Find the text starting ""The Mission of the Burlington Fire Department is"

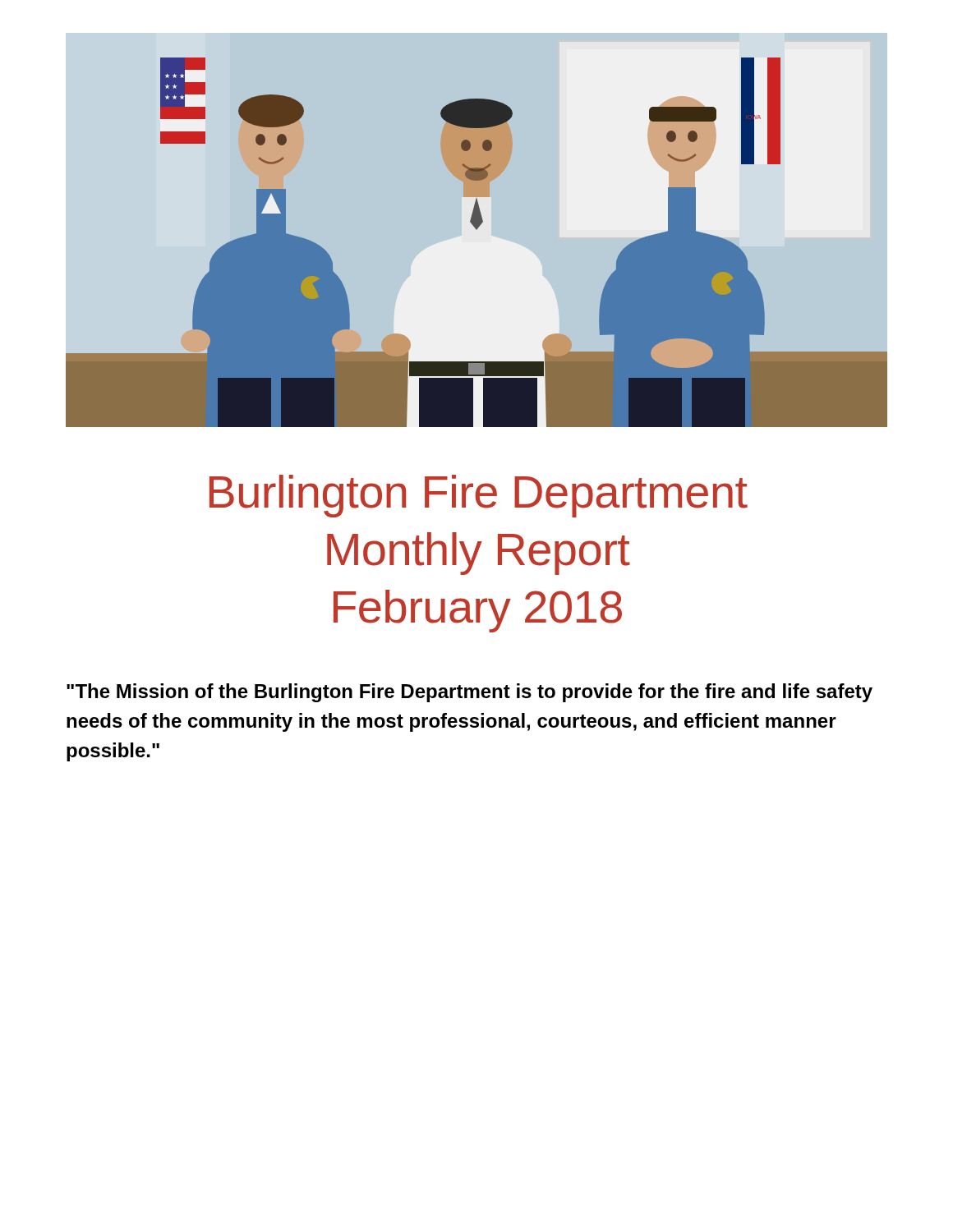[469, 721]
